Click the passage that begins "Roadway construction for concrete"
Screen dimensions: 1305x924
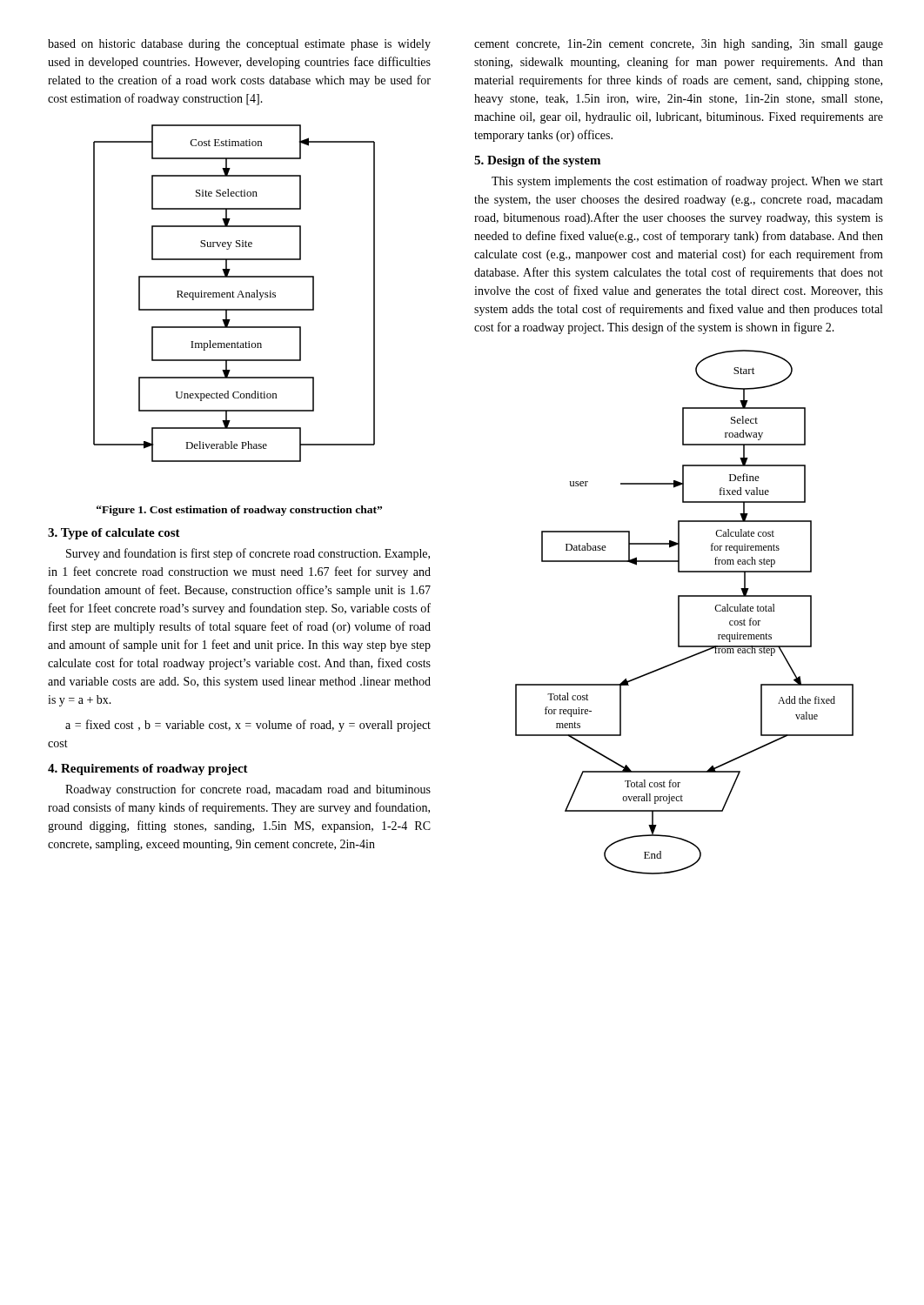(239, 817)
